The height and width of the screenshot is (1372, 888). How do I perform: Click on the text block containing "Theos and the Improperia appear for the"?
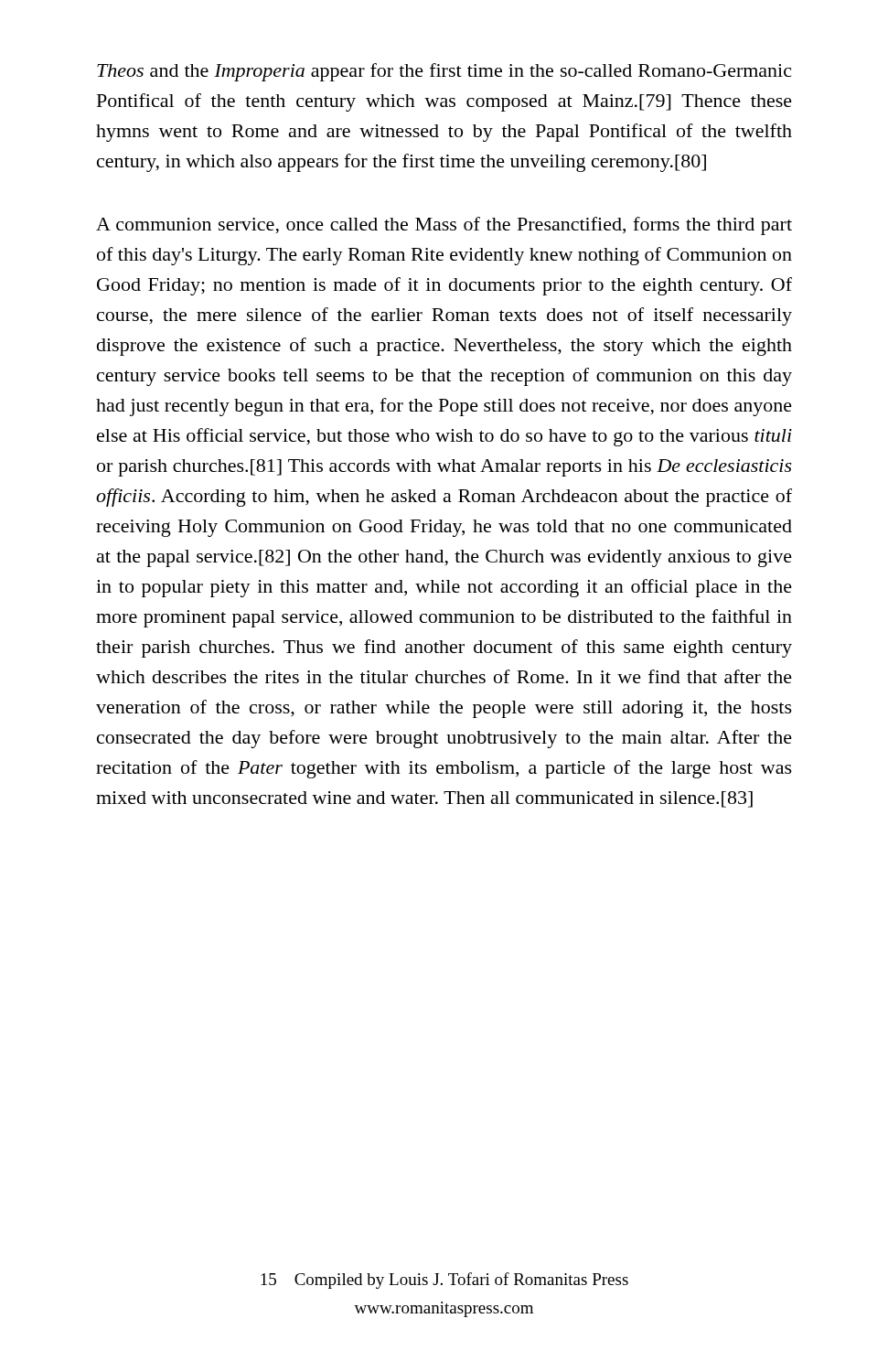coord(444,115)
